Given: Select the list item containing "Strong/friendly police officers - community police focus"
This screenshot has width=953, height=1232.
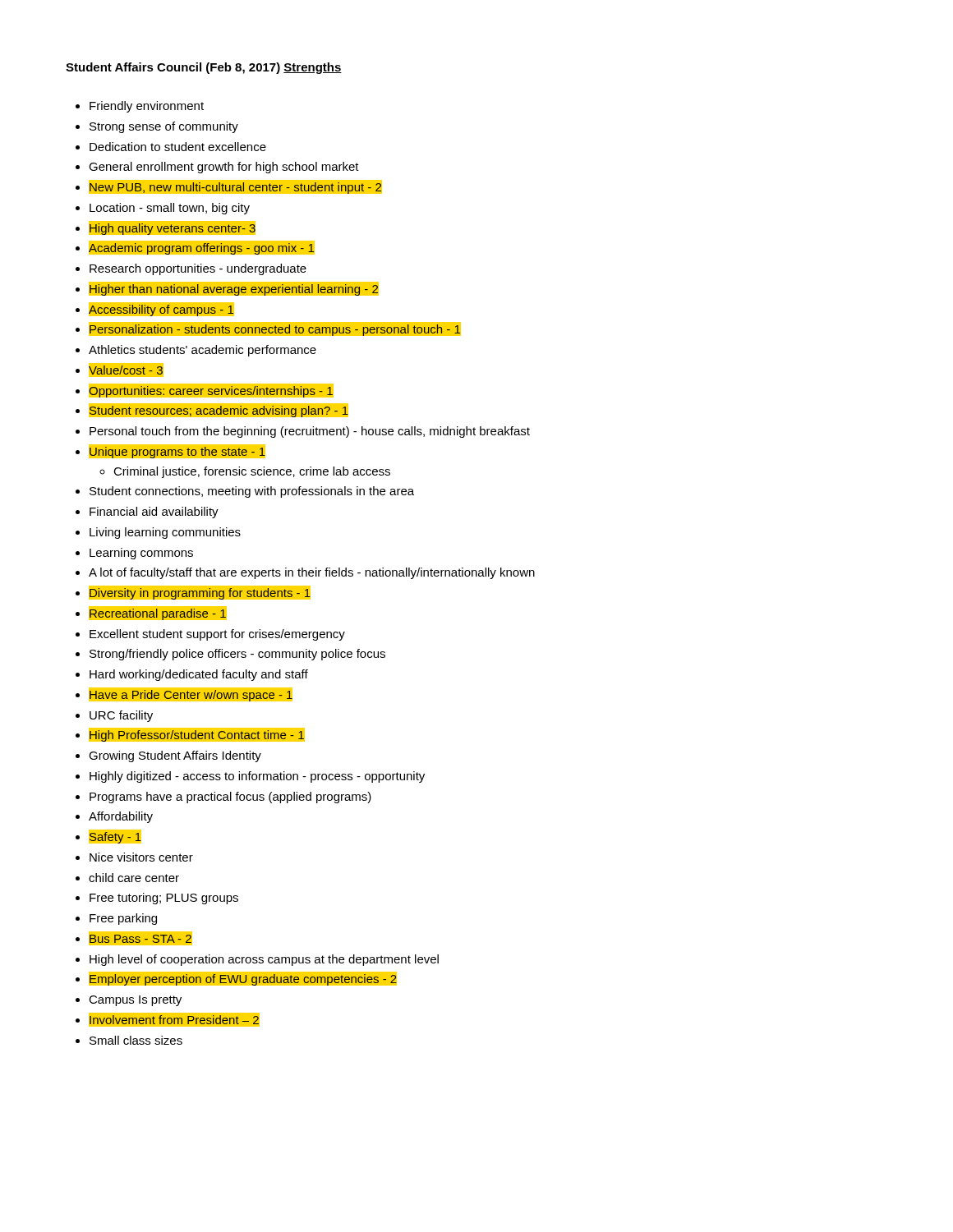Looking at the screenshot, I should pos(237,654).
